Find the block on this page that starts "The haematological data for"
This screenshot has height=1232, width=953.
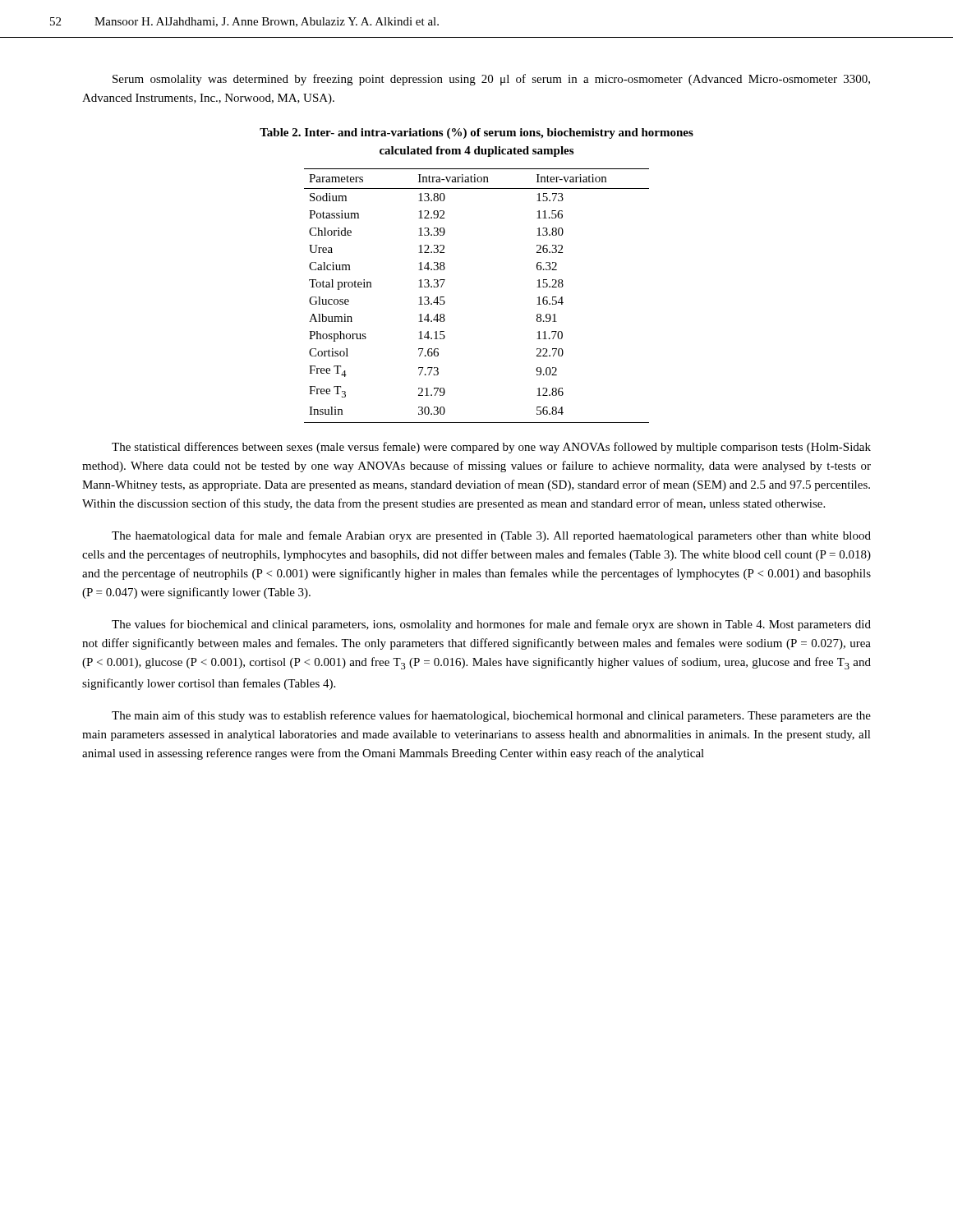476,564
